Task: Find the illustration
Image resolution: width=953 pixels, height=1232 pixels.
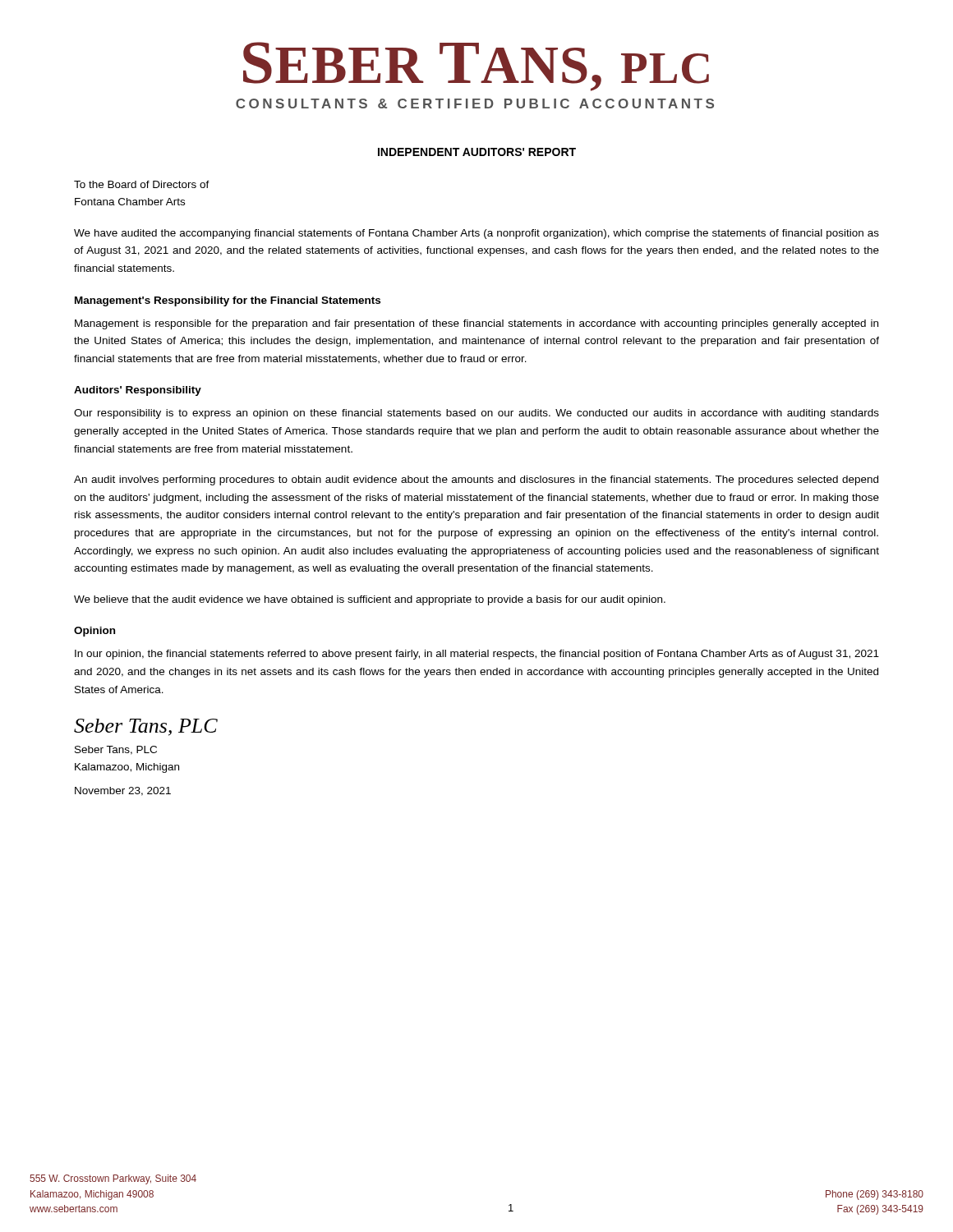Action: (x=476, y=726)
